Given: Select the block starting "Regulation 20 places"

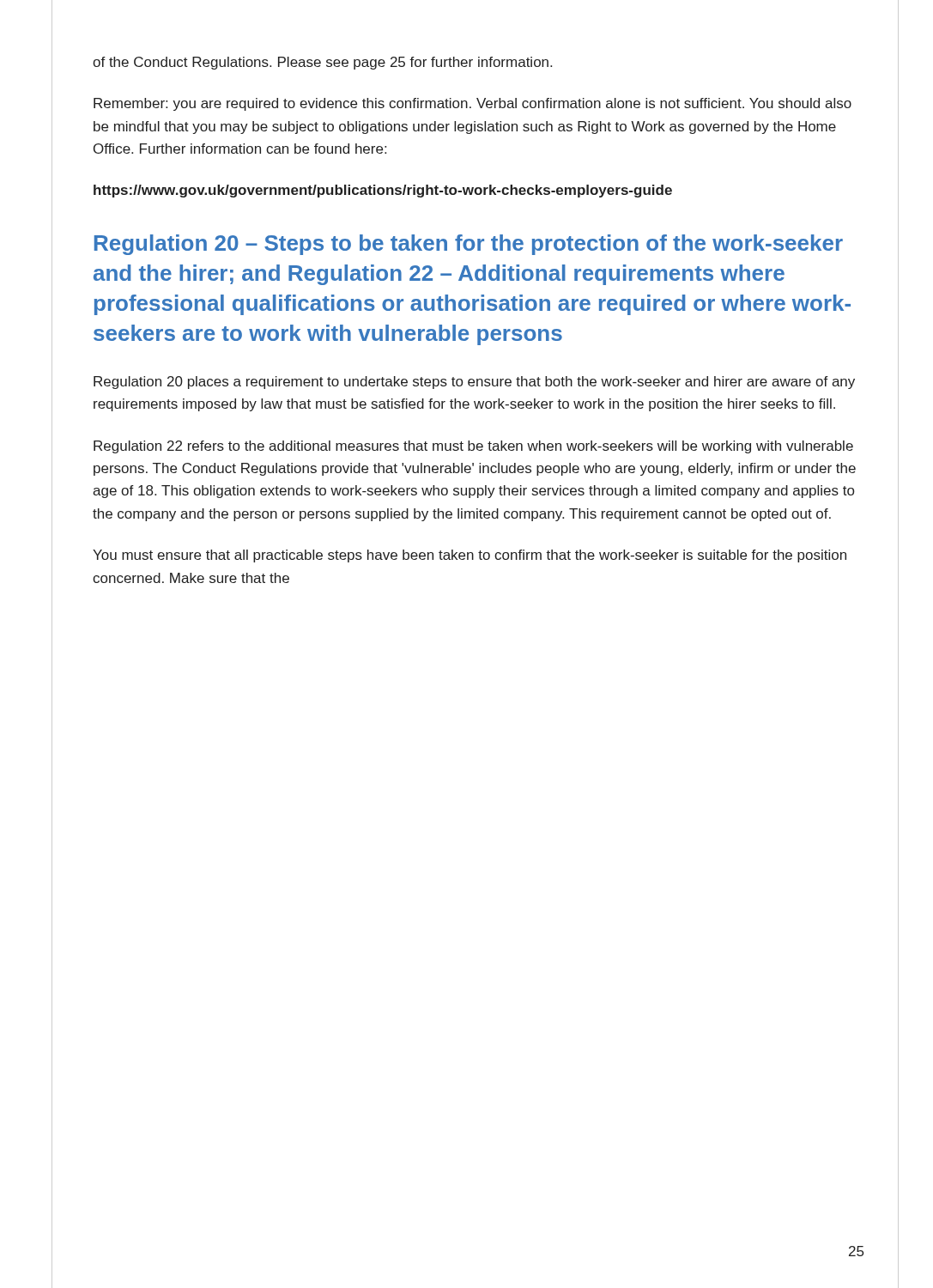Looking at the screenshot, I should 474,393.
